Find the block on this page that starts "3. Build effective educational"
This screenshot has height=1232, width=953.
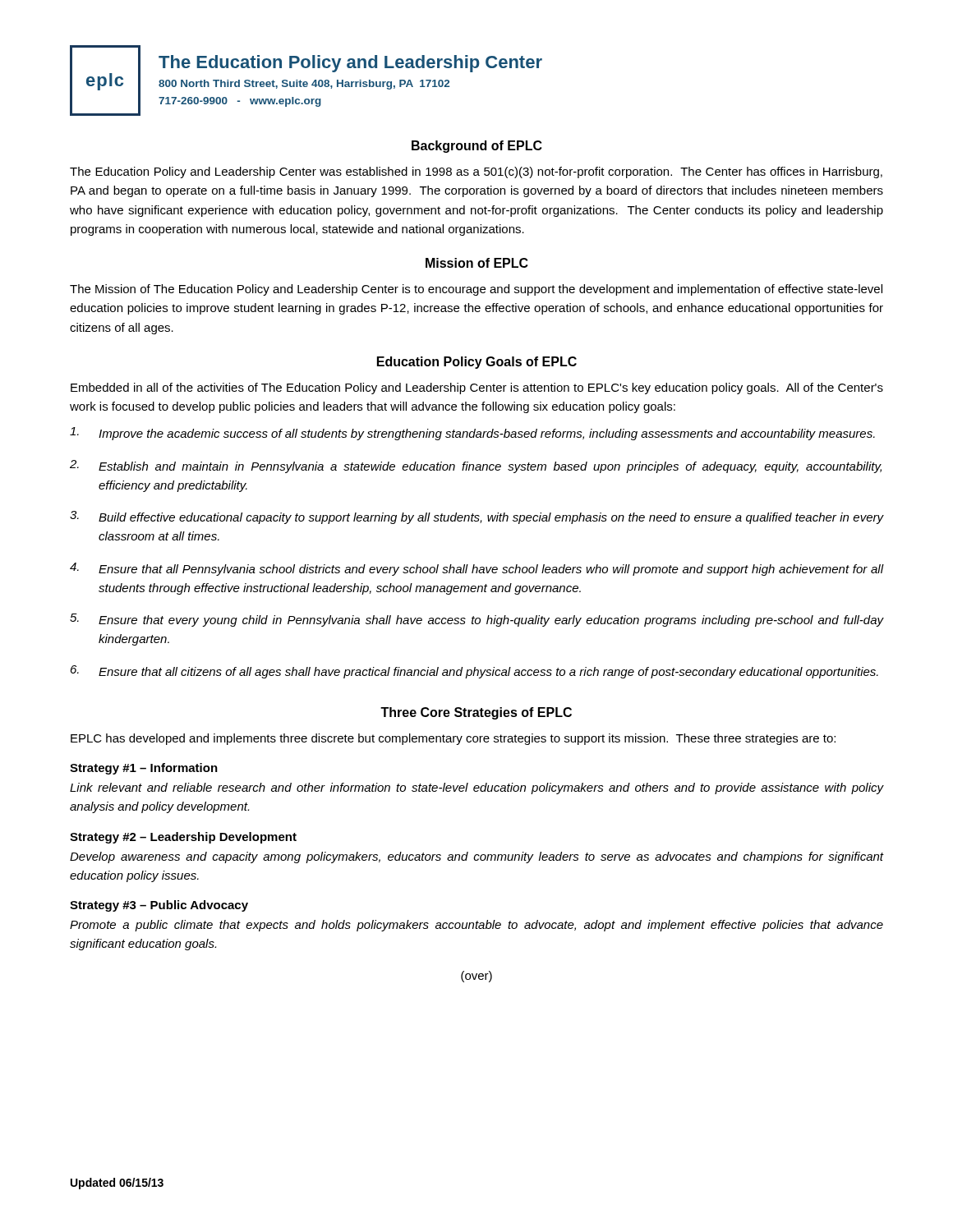tap(476, 530)
